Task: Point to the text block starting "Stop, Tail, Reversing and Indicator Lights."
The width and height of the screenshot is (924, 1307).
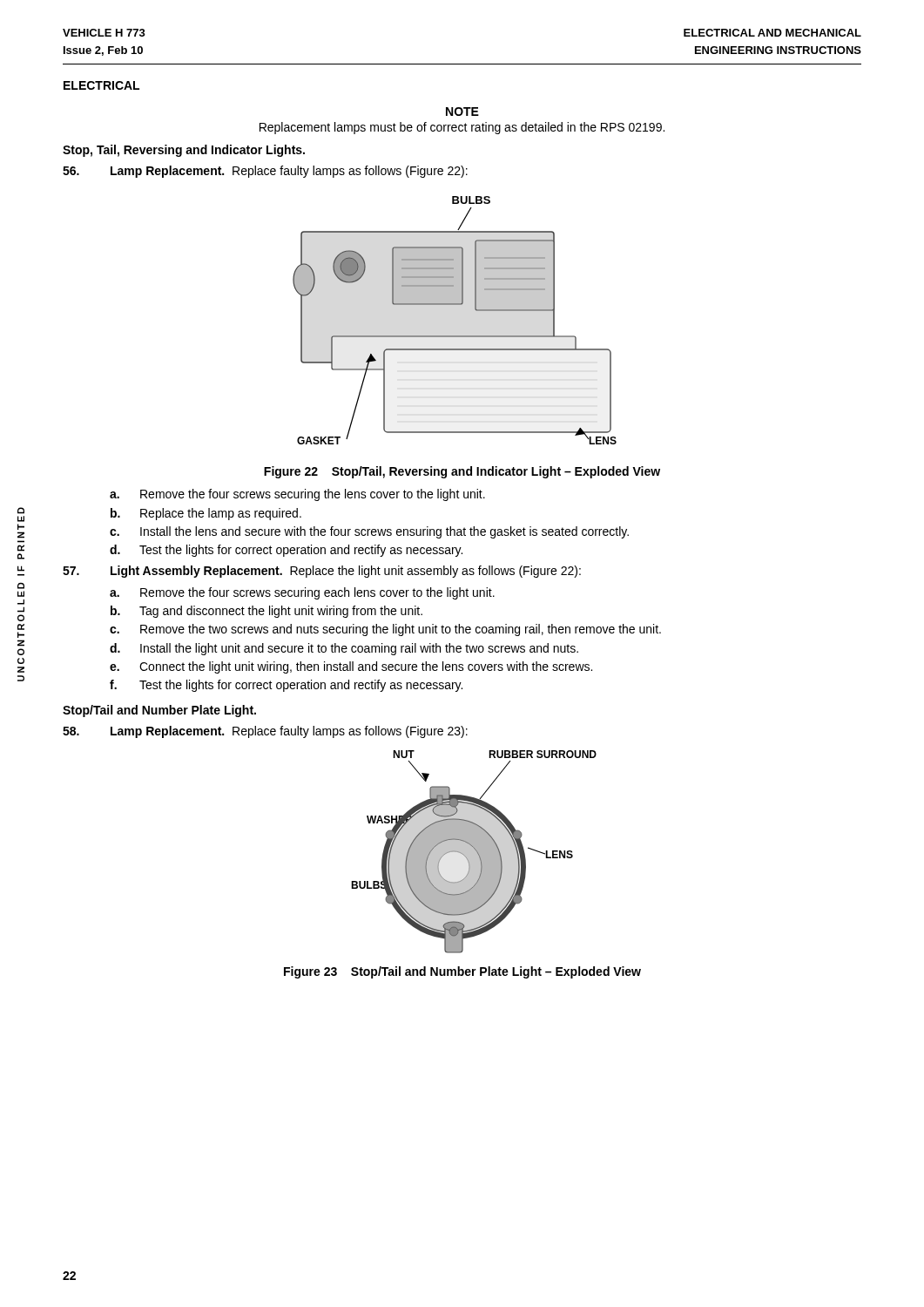Action: 184,150
